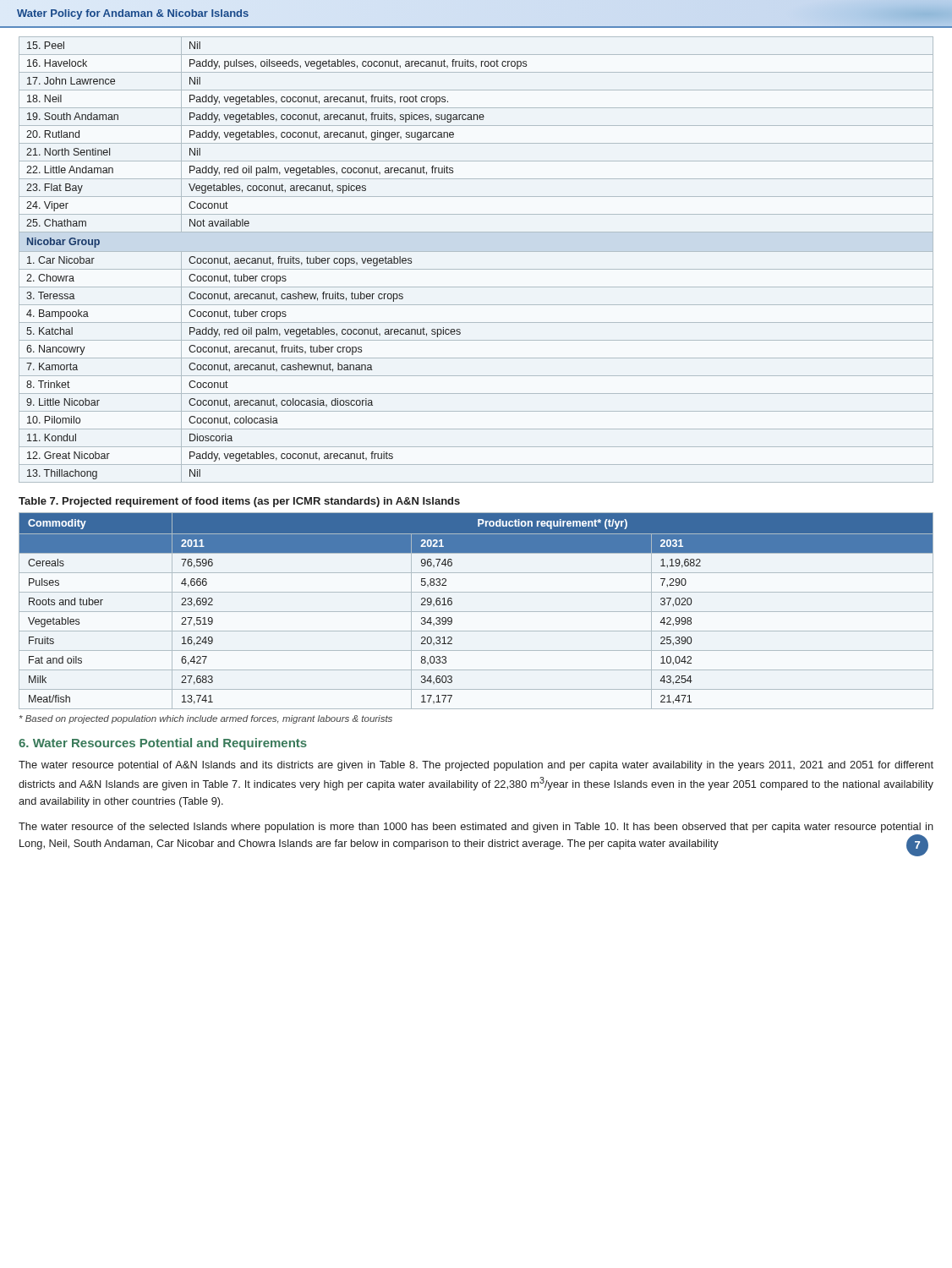Find the text block starting "6. Water Resources Potential"

coord(163,743)
